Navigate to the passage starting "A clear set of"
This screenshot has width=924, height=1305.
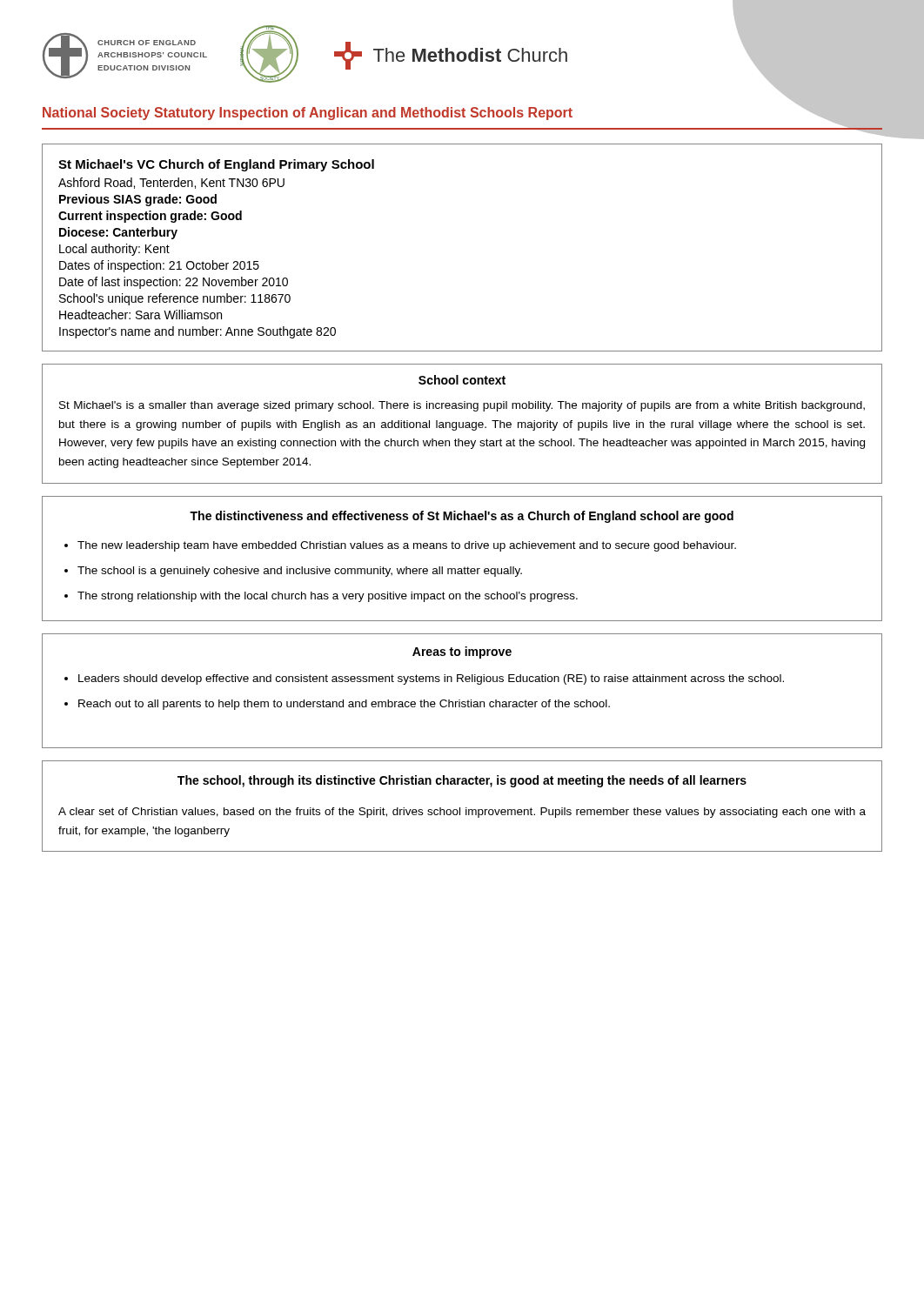pos(462,821)
